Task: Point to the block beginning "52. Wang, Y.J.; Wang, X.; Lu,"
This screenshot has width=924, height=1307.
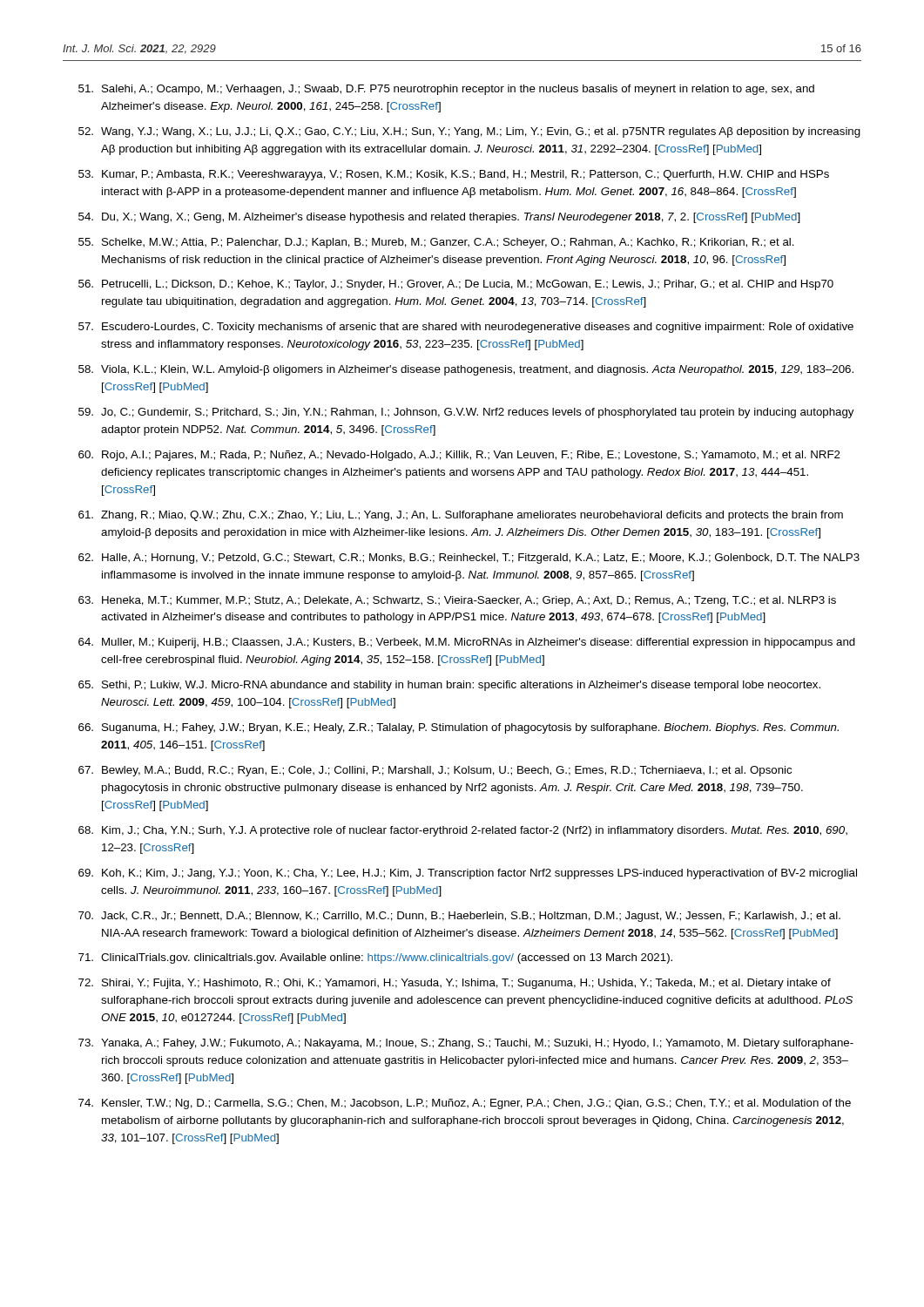Action: pos(462,140)
